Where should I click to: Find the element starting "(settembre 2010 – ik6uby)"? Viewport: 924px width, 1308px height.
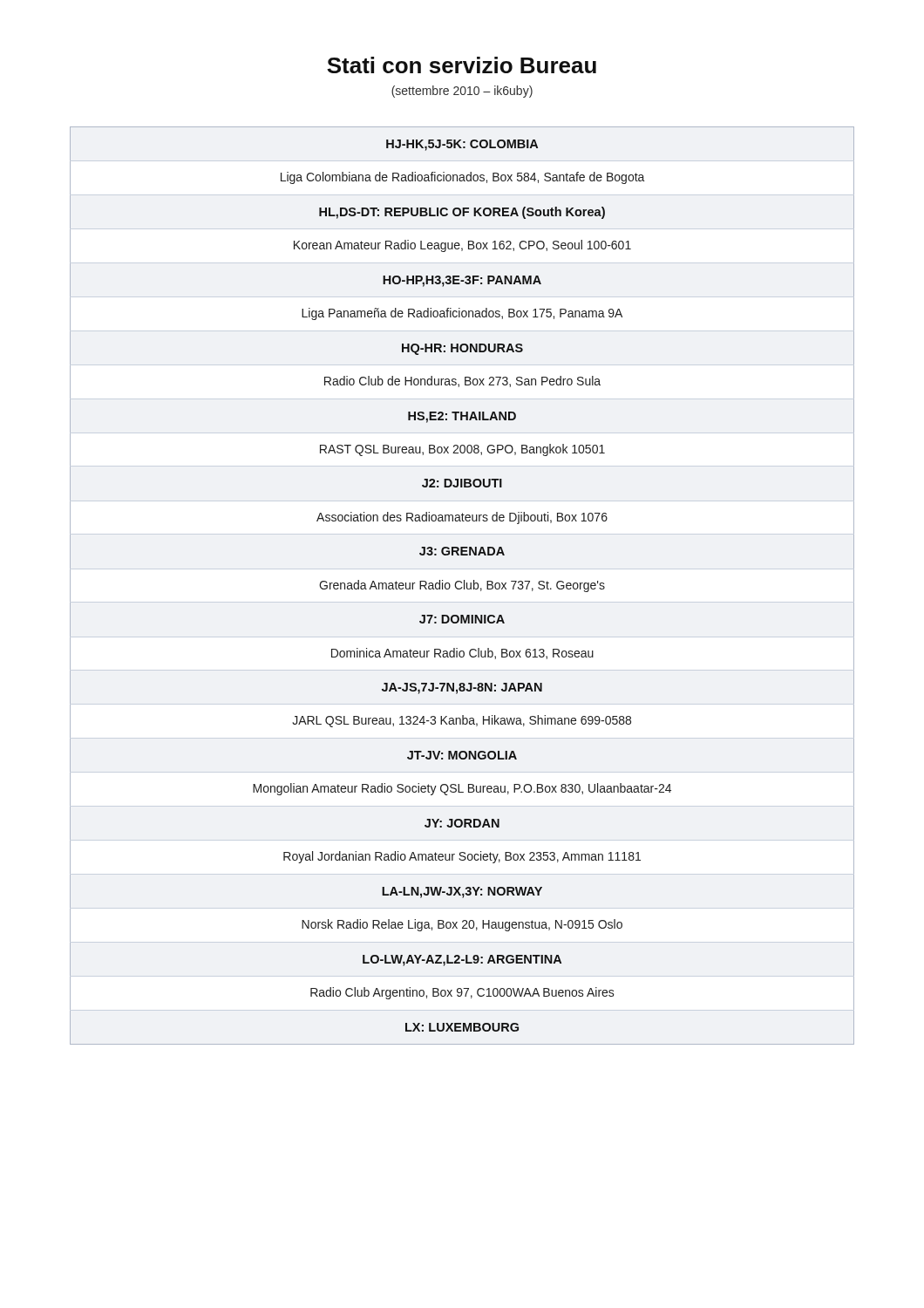coord(462,91)
